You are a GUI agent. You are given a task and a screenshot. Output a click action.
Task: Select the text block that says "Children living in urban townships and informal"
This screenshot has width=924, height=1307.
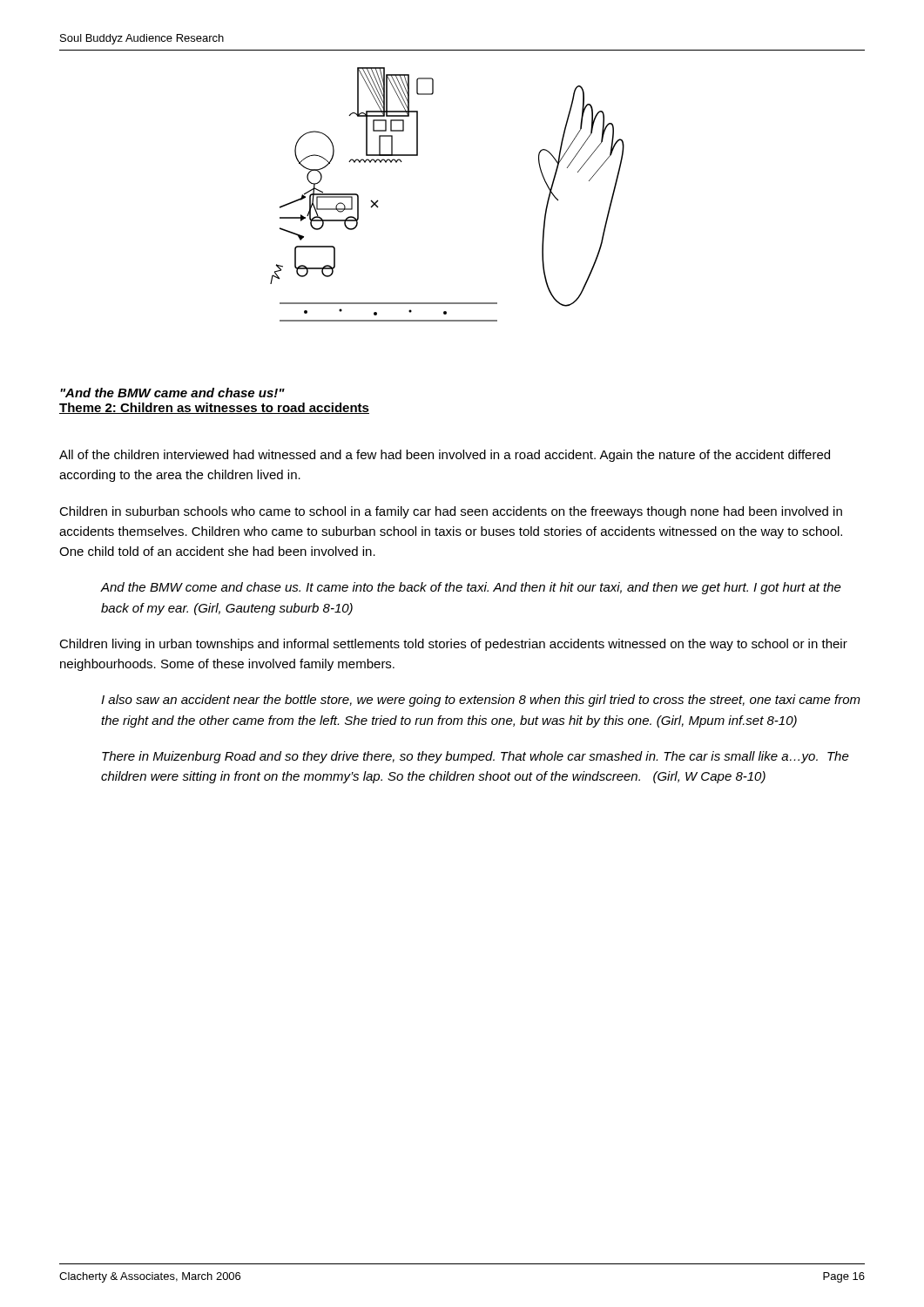click(x=453, y=653)
